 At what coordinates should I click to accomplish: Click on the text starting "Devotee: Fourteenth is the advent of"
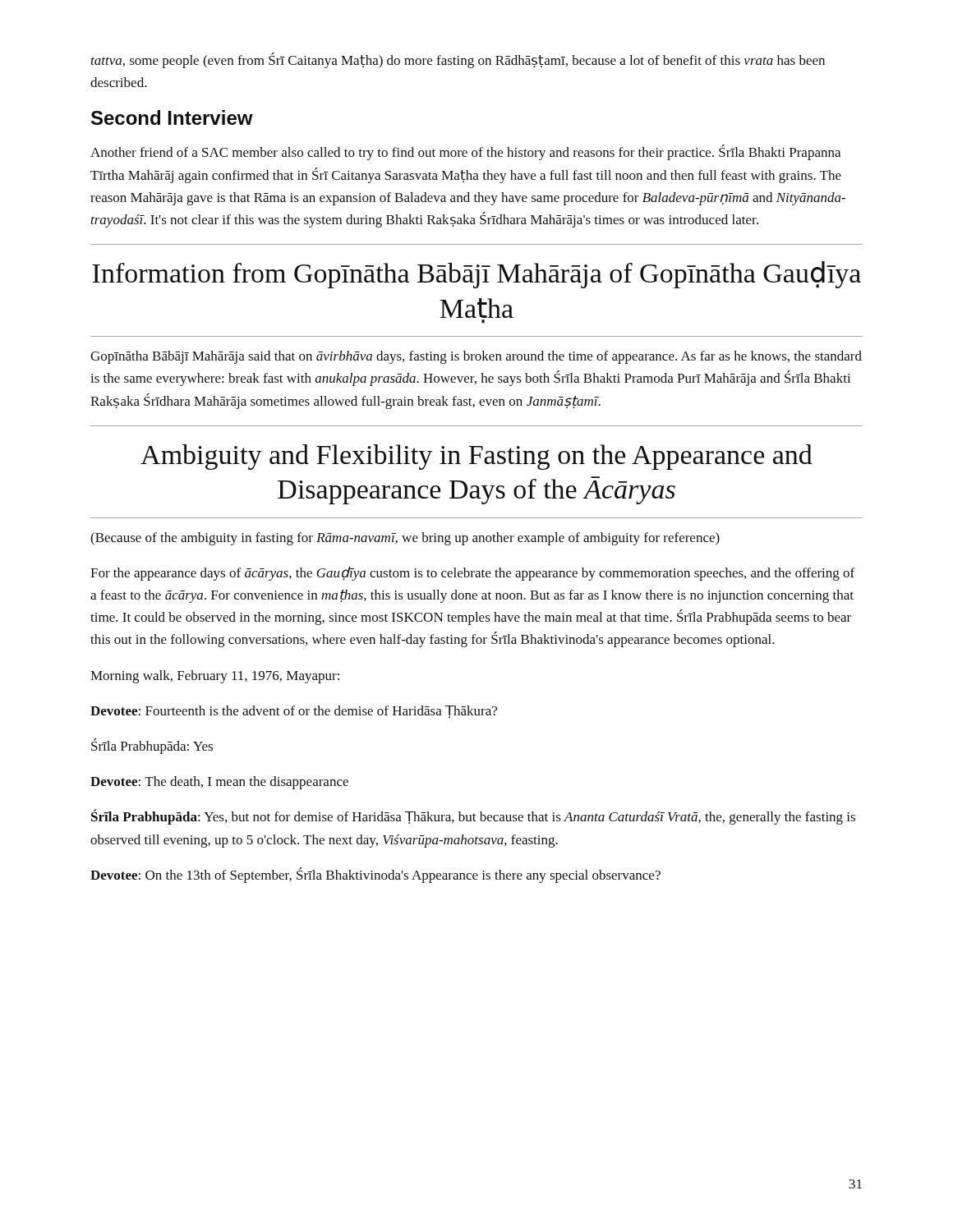tap(294, 711)
